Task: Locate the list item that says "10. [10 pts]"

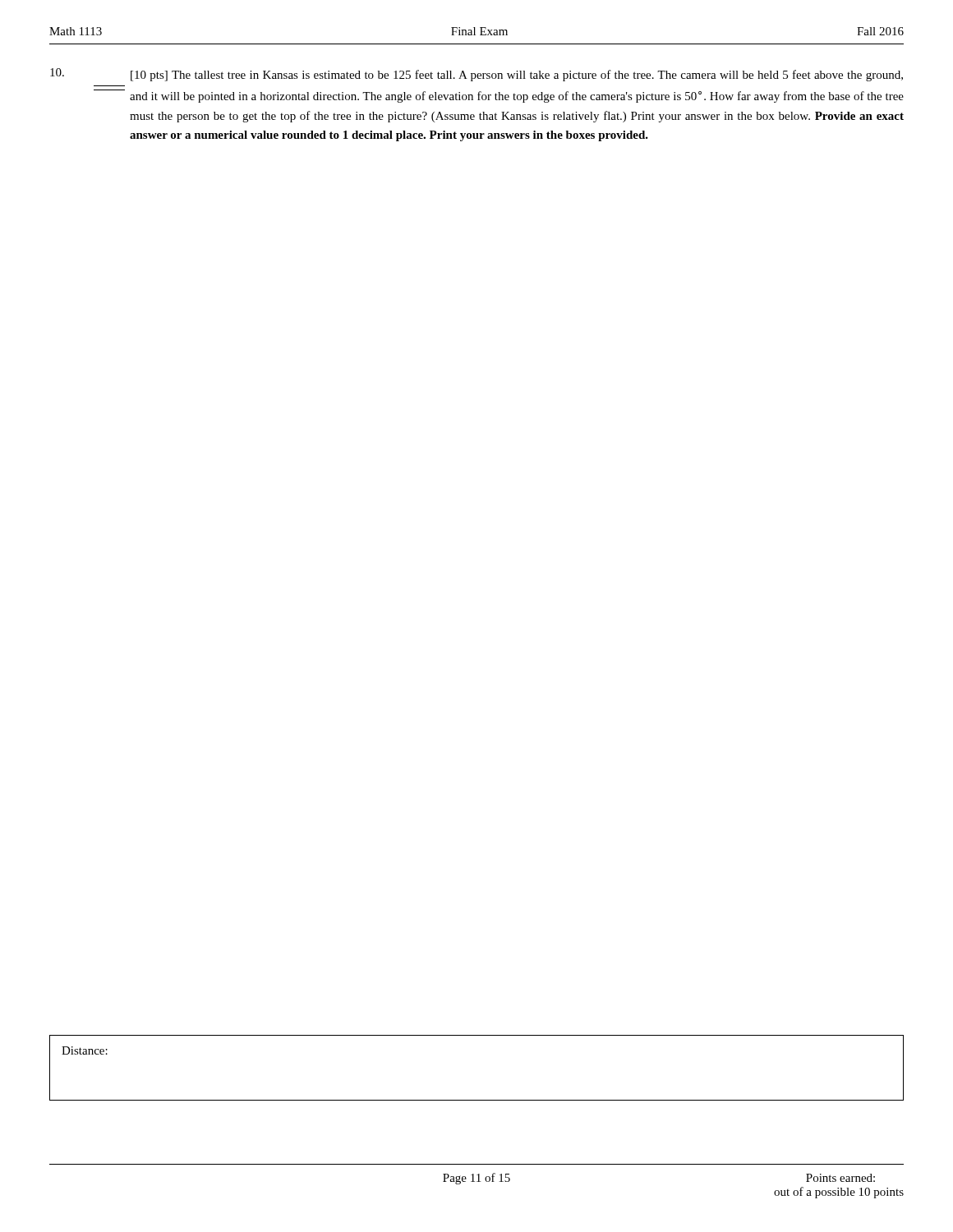Action: [x=476, y=105]
